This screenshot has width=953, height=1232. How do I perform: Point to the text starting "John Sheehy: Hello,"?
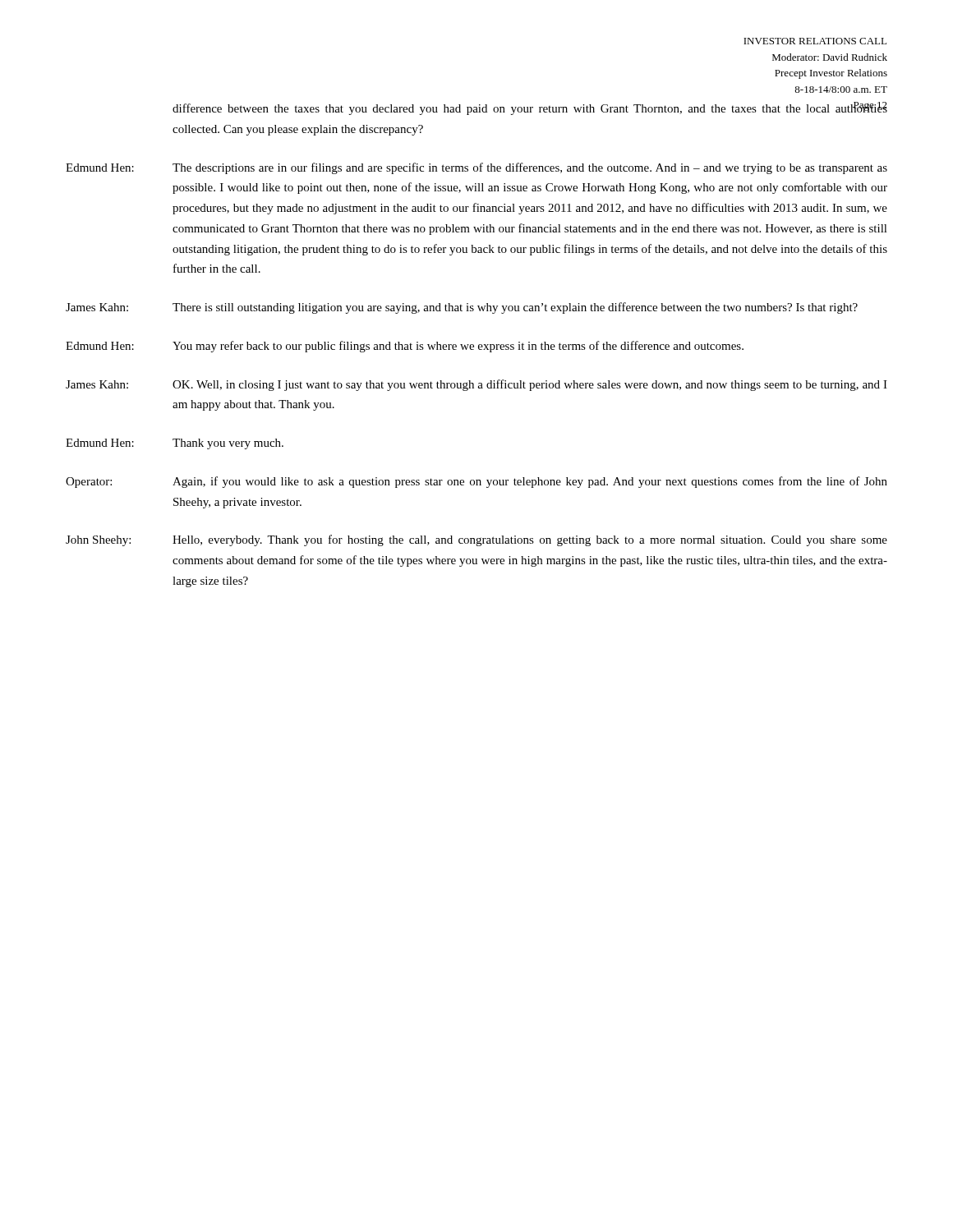point(476,560)
